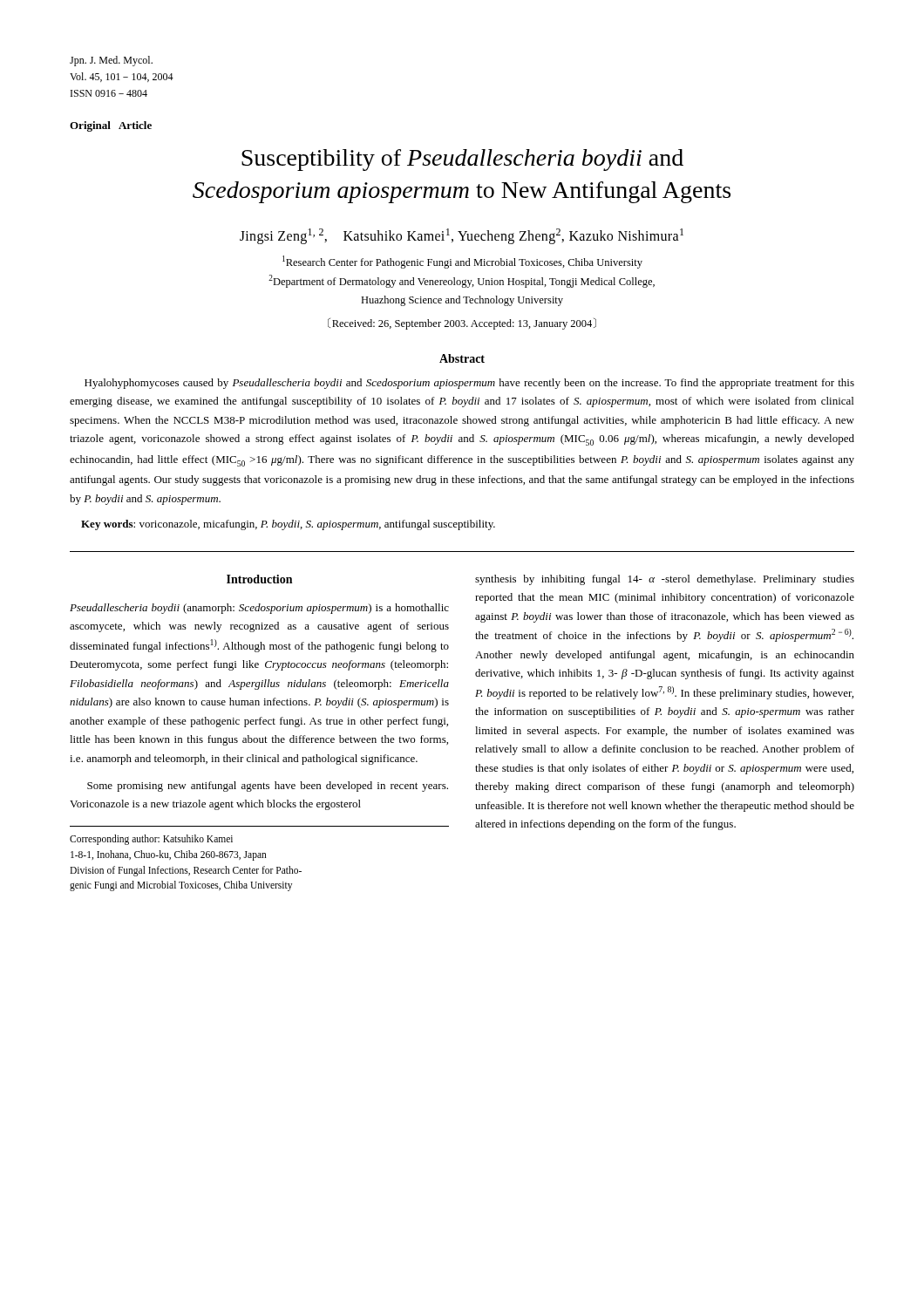This screenshot has height=1308, width=924.
Task: Find the text block that reads "Key words: voriconazole, micafungin, P. boydii,"
Action: (x=283, y=524)
